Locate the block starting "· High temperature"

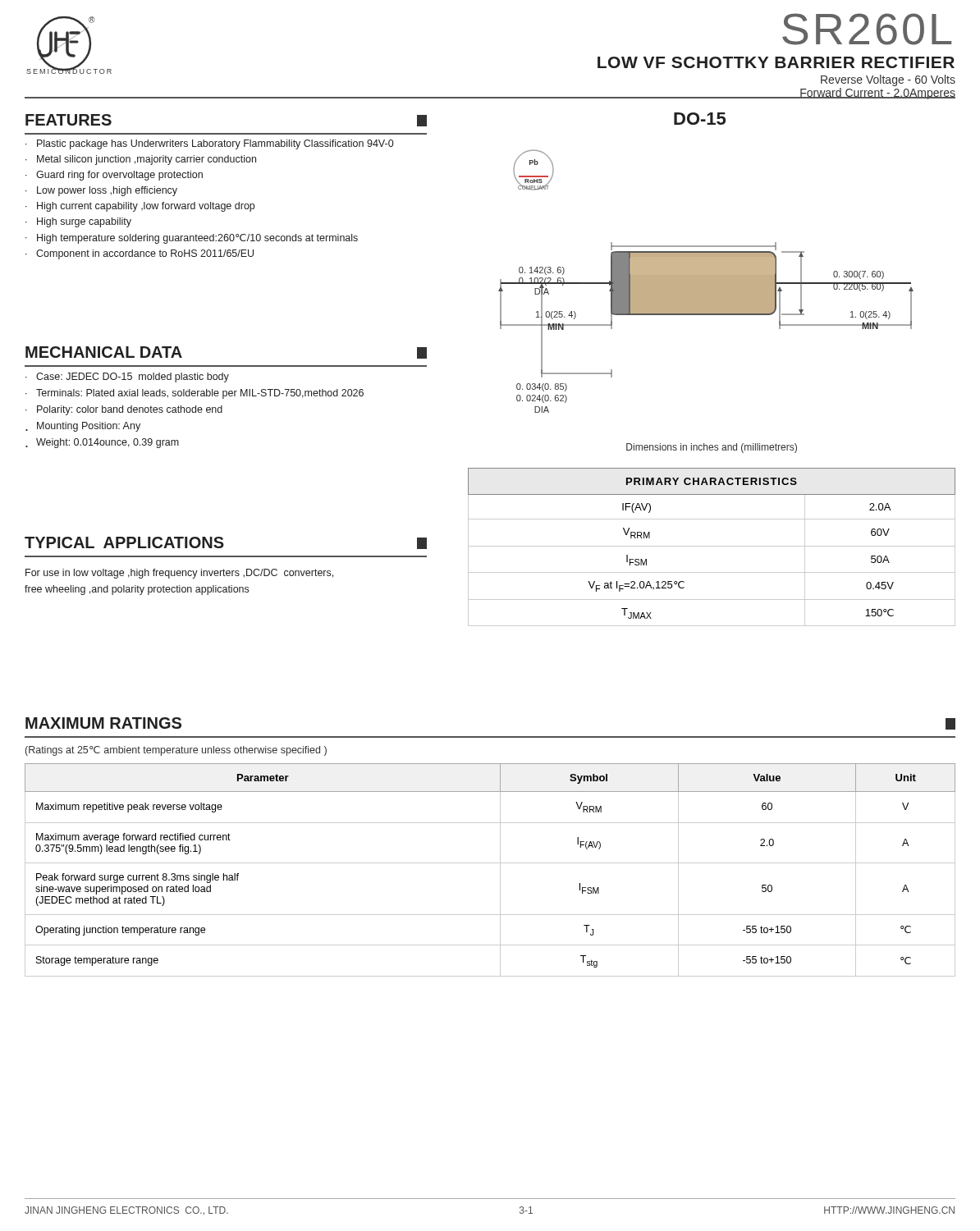click(x=191, y=238)
